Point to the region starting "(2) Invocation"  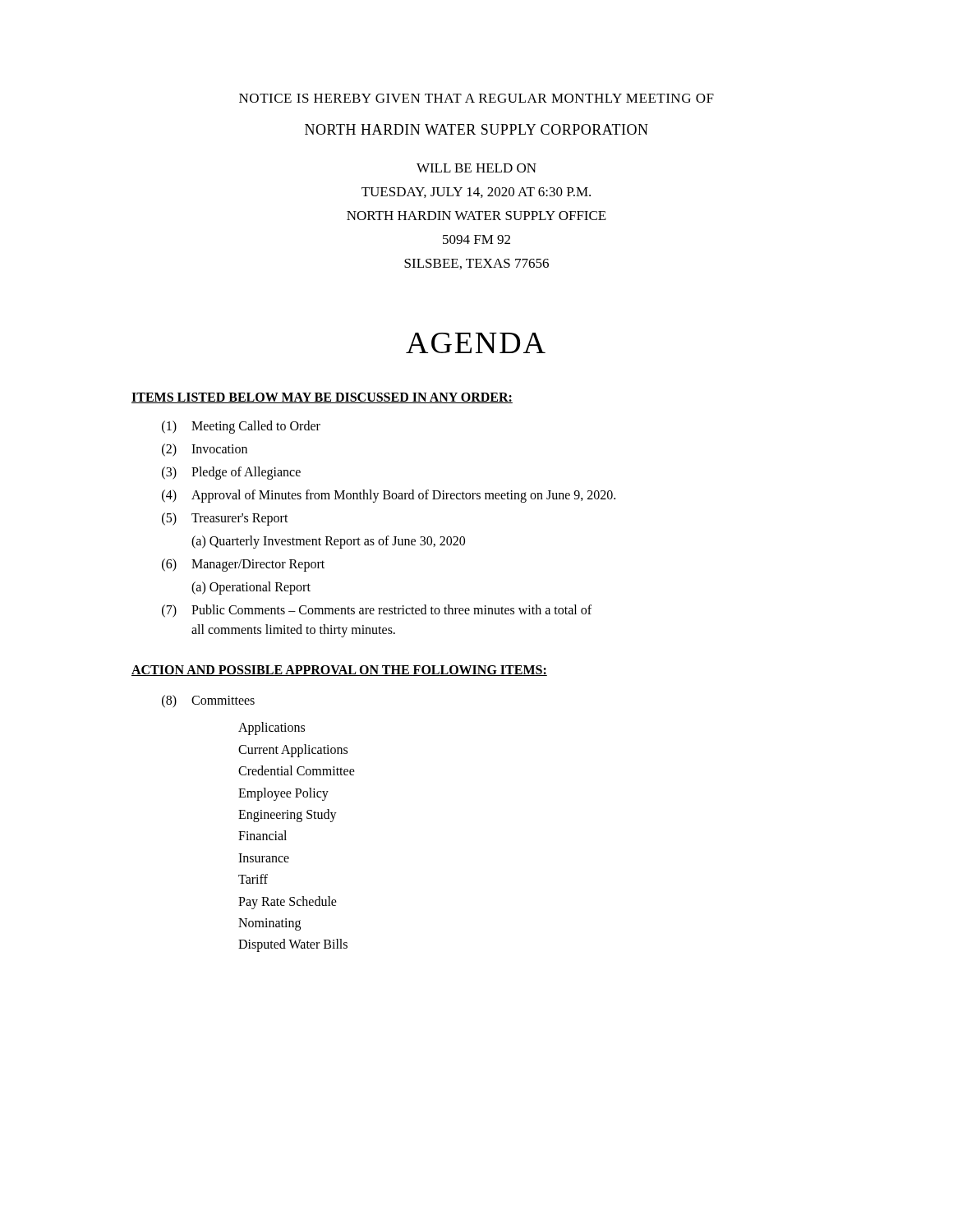click(x=205, y=450)
